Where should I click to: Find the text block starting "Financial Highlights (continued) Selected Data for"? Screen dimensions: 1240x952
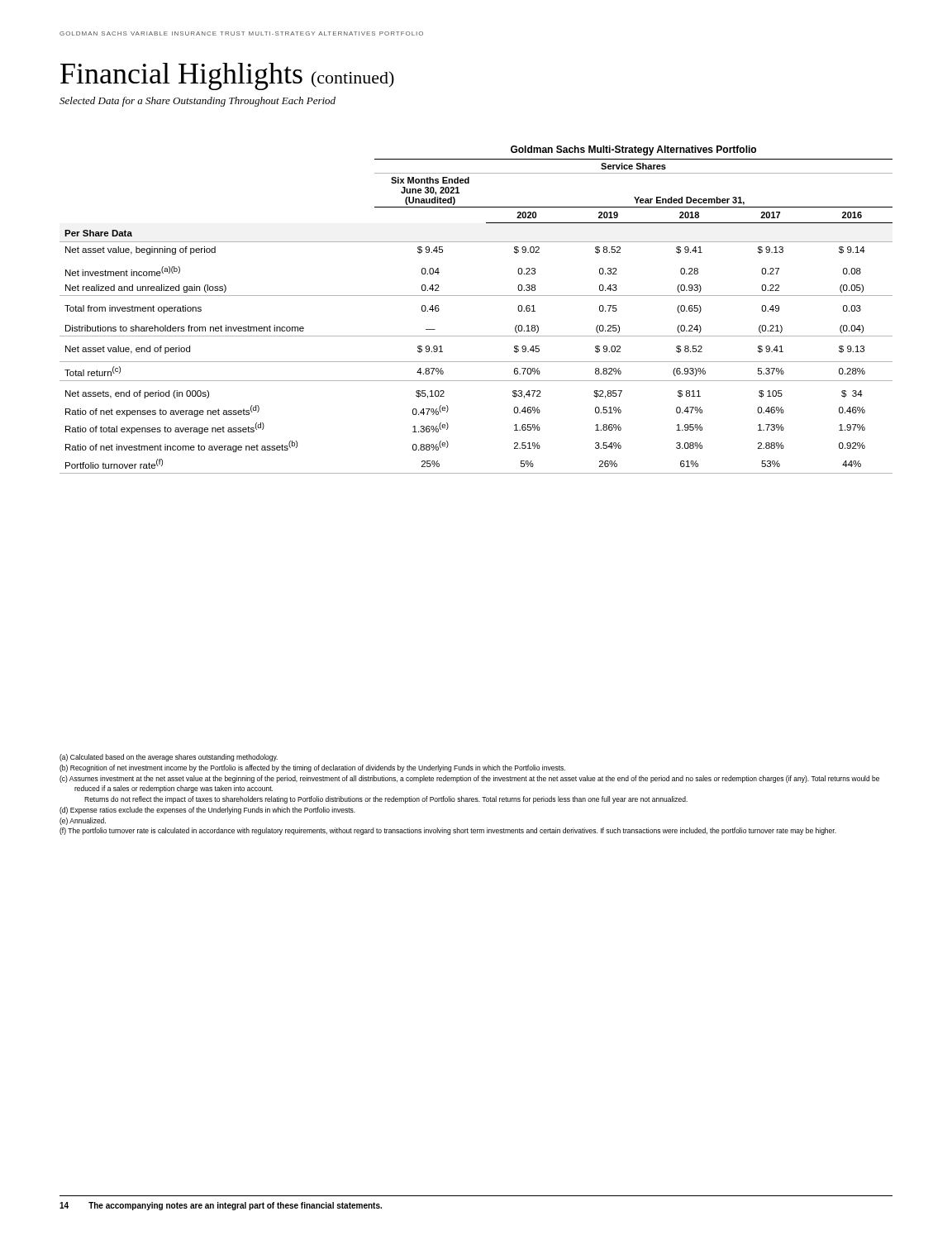tap(227, 82)
